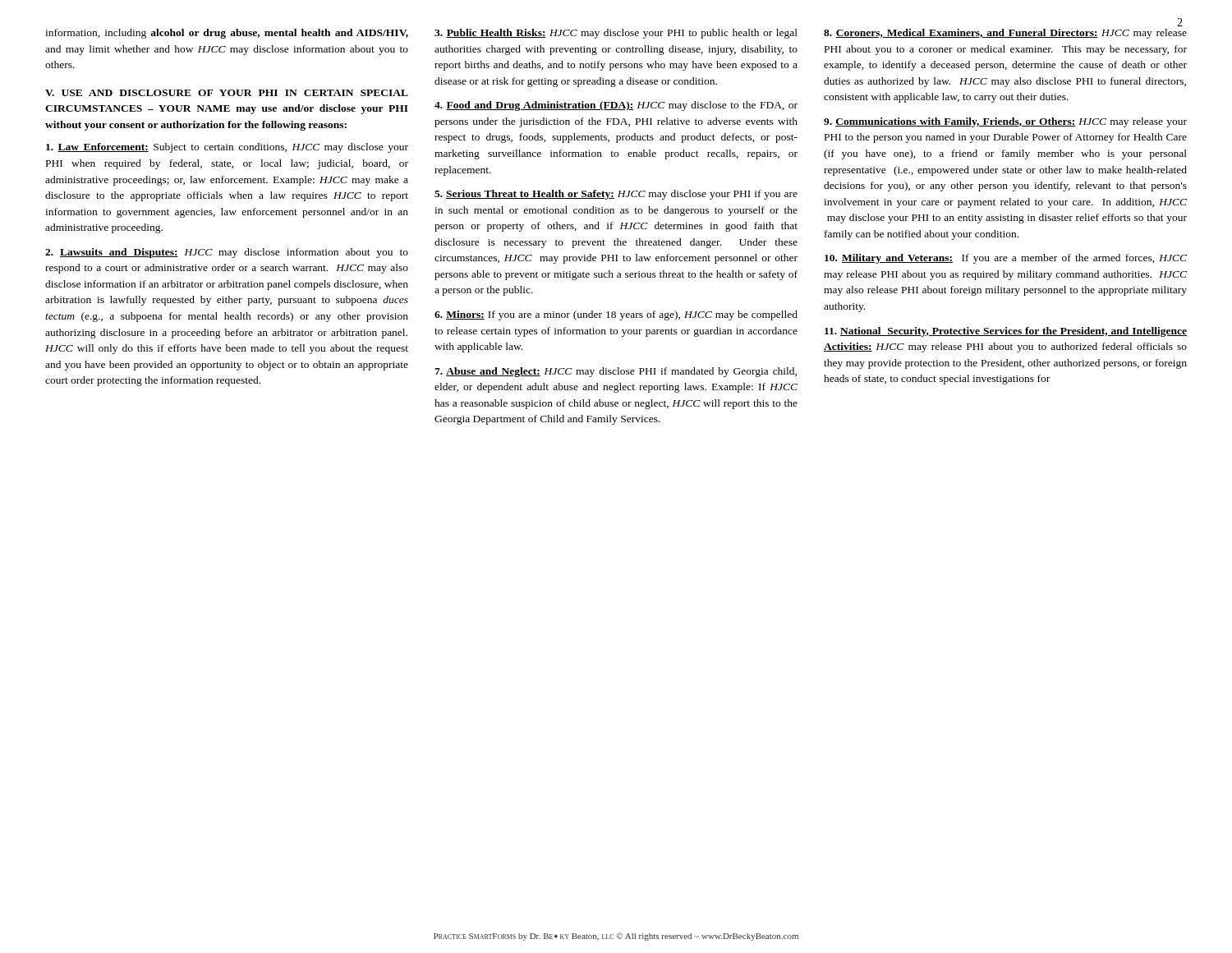Click on the list item containing "4. Food and Drug Administration (FDA):"

(x=616, y=137)
